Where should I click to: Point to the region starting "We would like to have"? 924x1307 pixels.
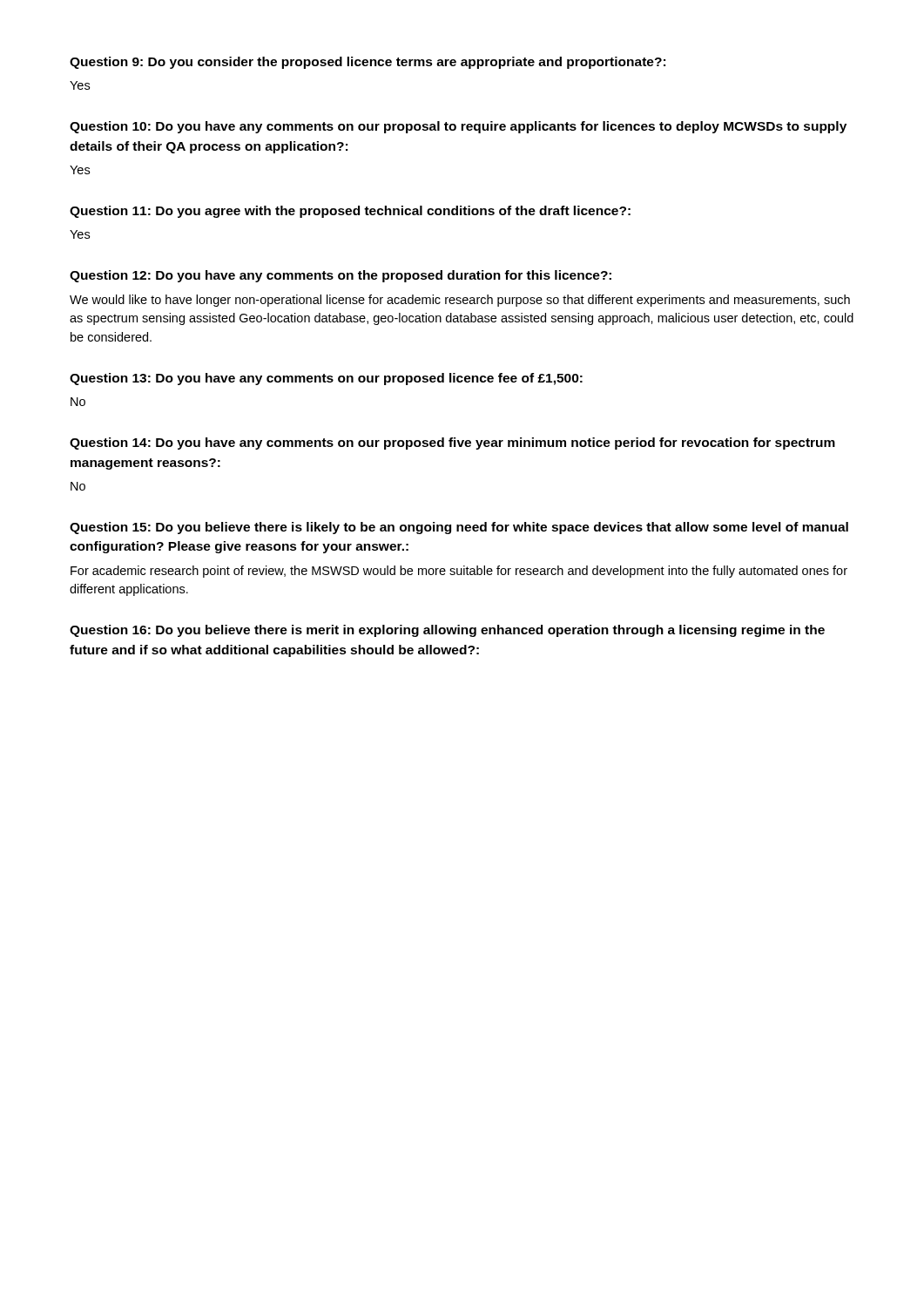point(462,318)
